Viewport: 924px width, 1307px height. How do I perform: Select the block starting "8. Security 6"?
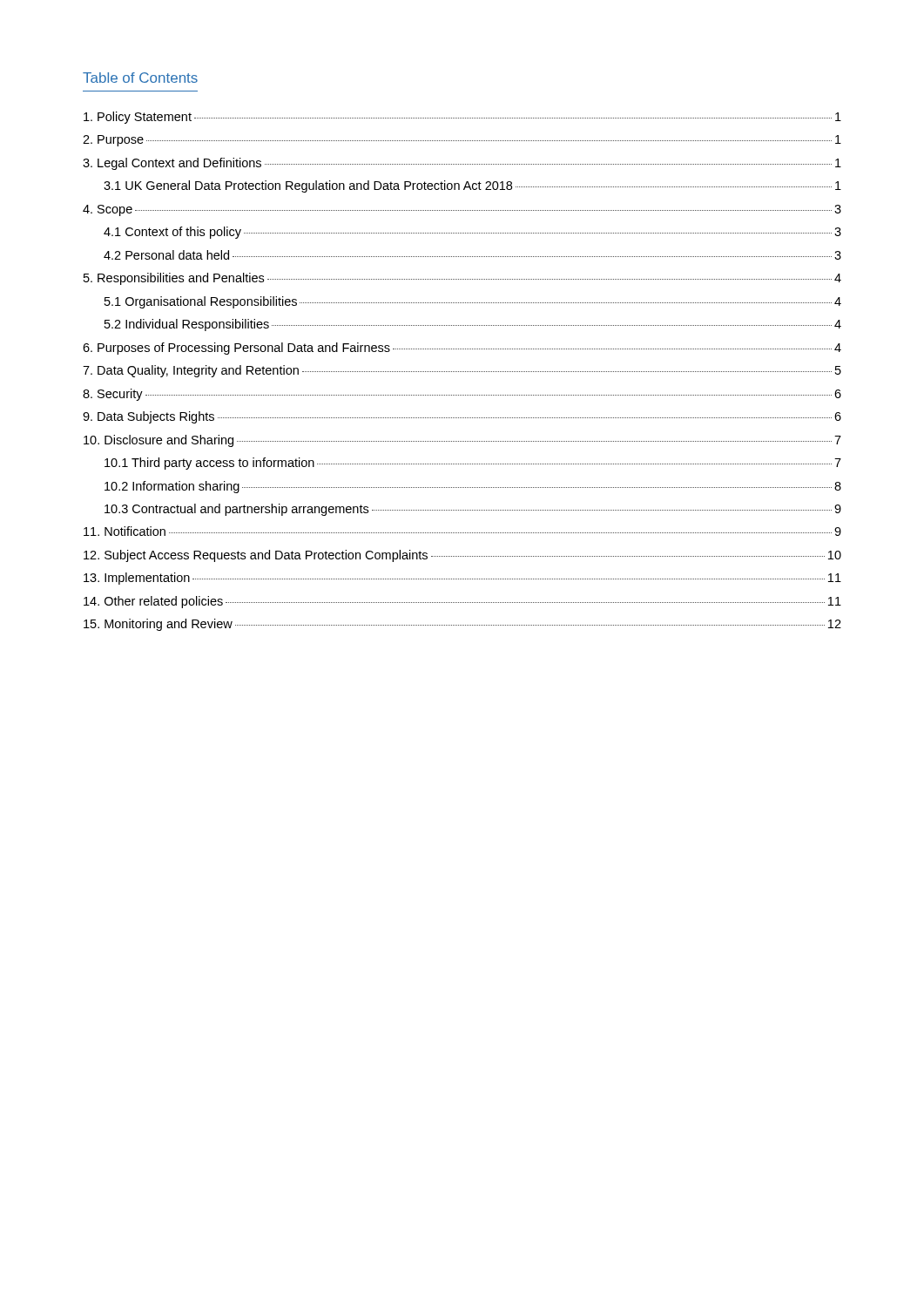462,394
